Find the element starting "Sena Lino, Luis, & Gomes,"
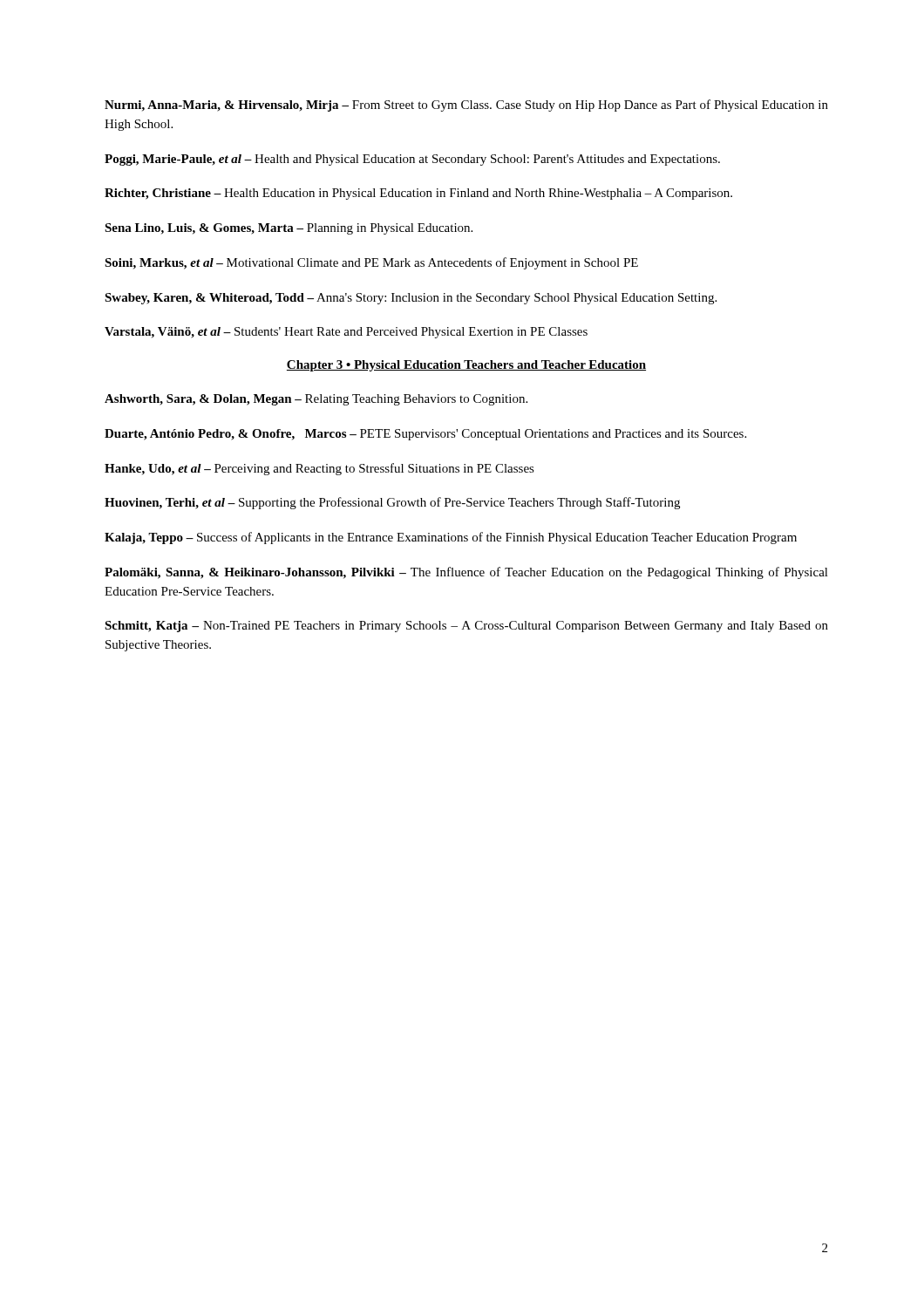This screenshot has width=924, height=1308. pos(289,228)
